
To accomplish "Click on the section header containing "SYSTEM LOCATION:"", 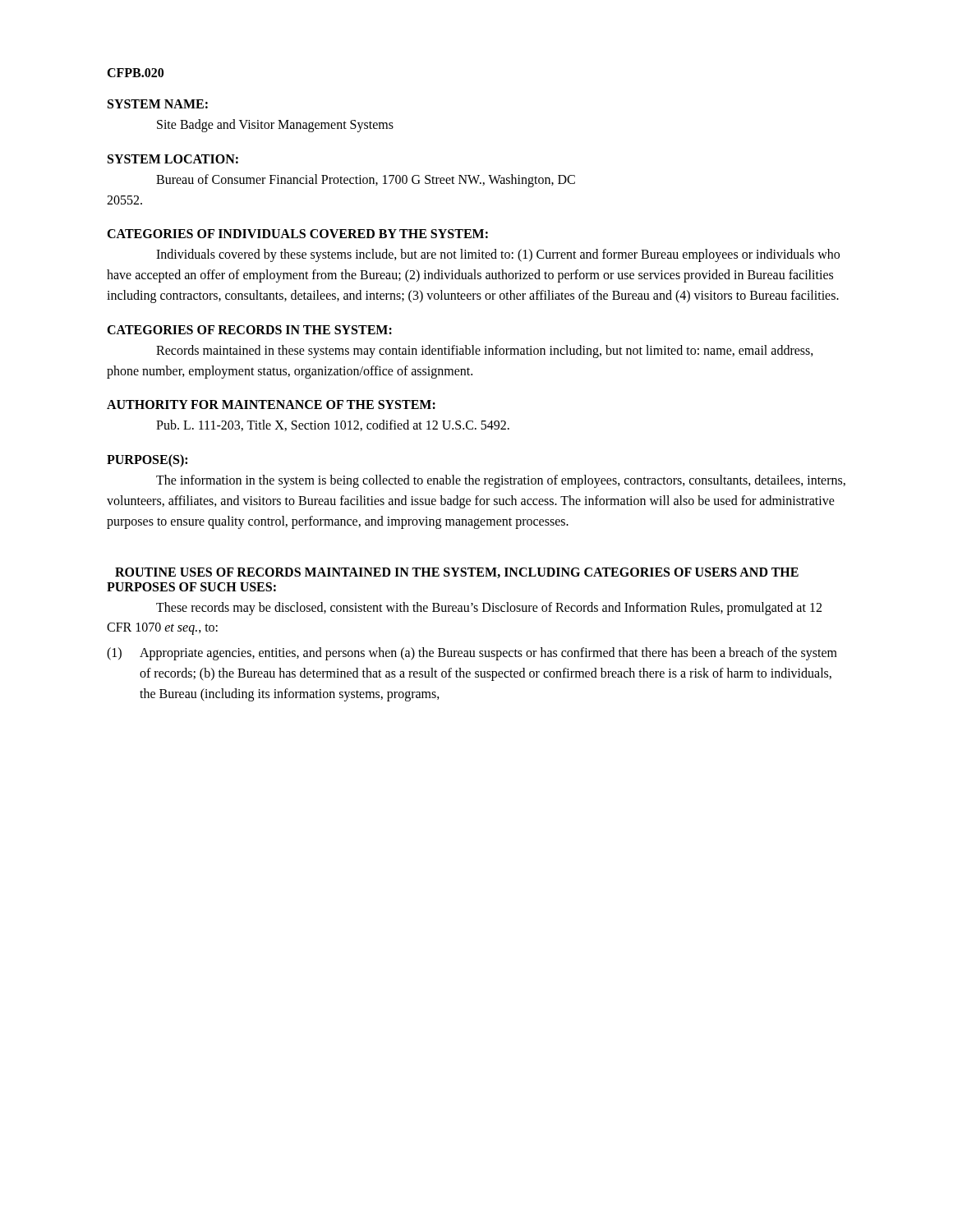I will [173, 159].
